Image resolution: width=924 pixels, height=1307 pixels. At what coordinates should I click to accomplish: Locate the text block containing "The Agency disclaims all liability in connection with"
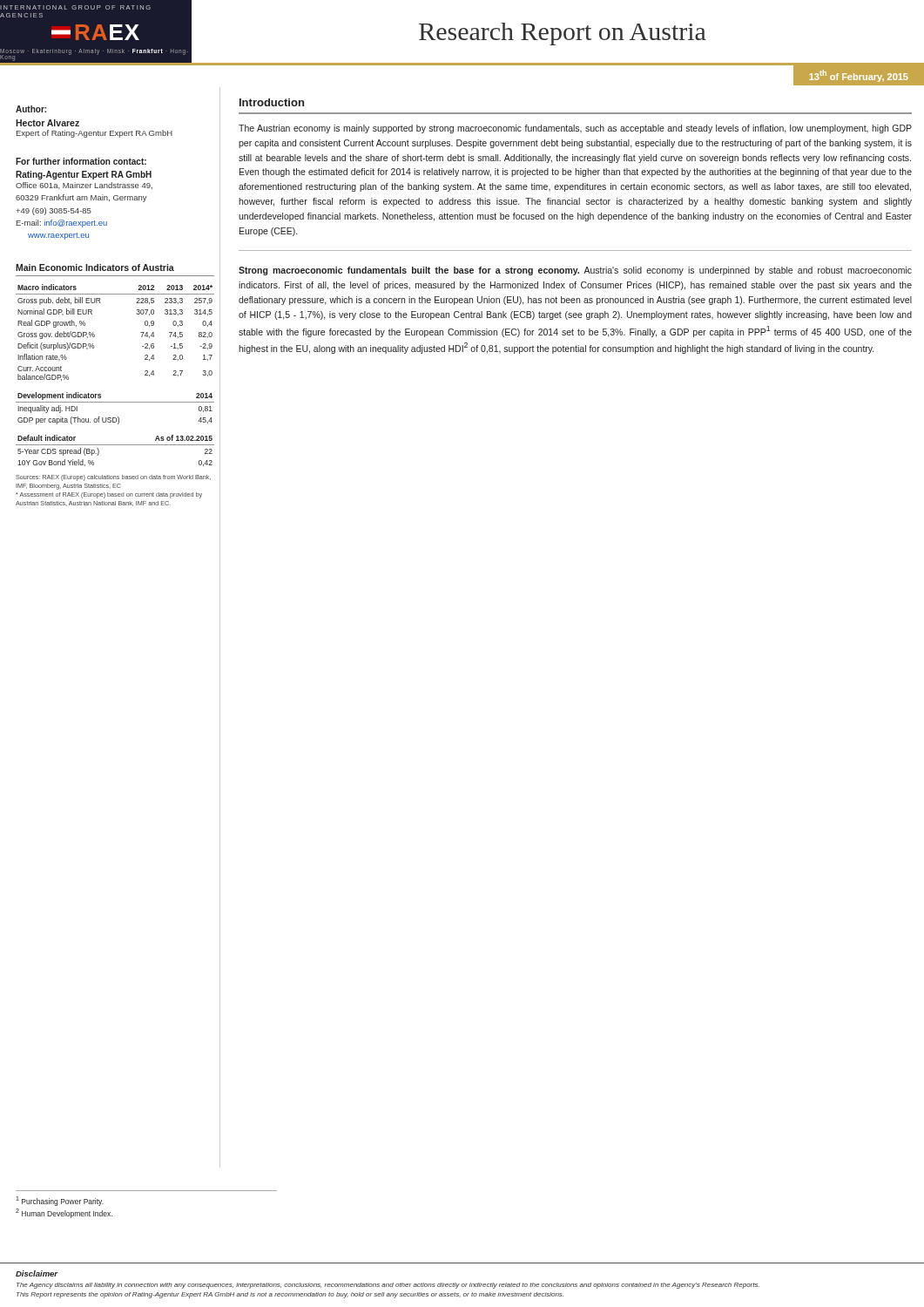(388, 1290)
